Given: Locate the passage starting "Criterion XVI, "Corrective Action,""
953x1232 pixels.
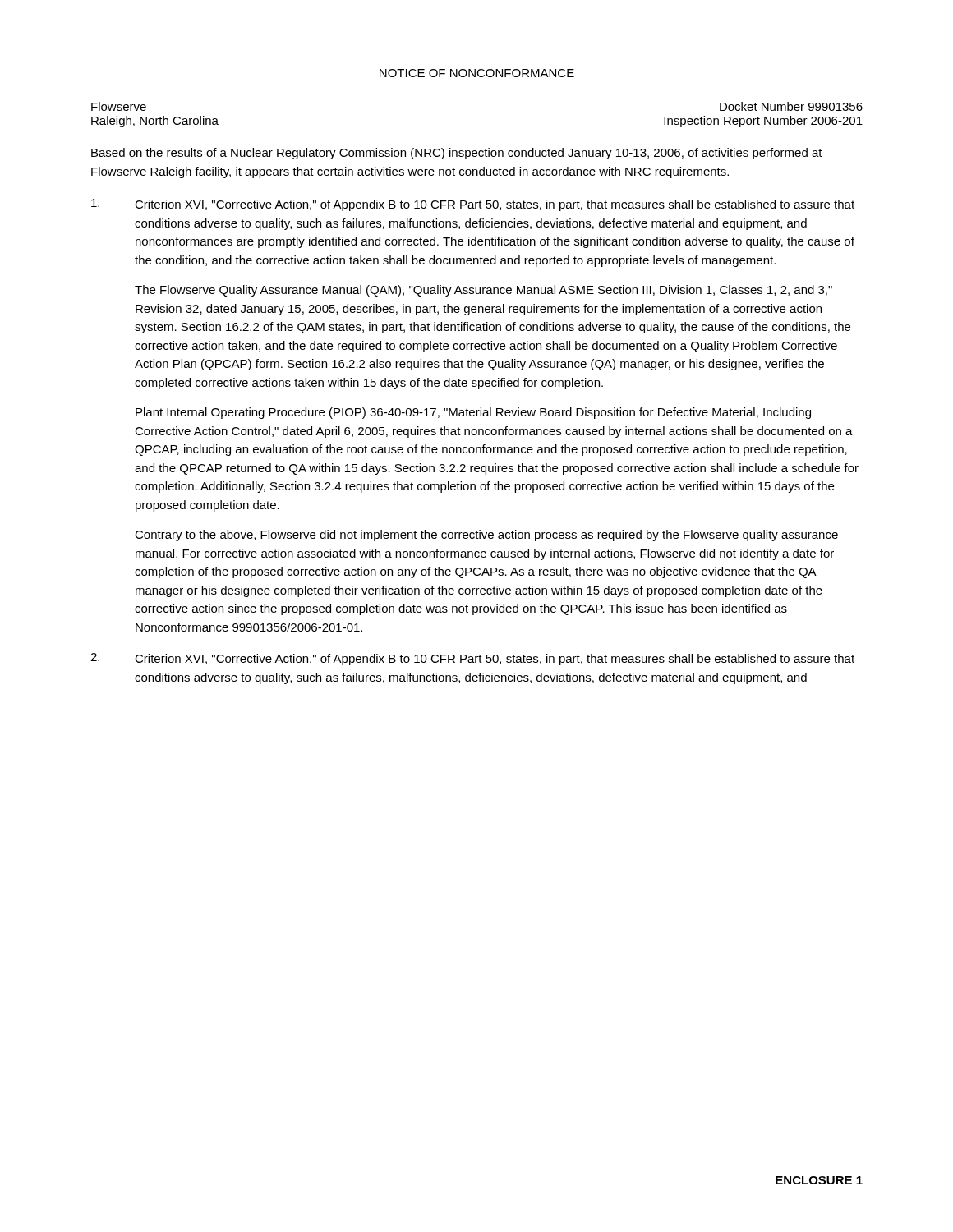Looking at the screenshot, I should [476, 416].
